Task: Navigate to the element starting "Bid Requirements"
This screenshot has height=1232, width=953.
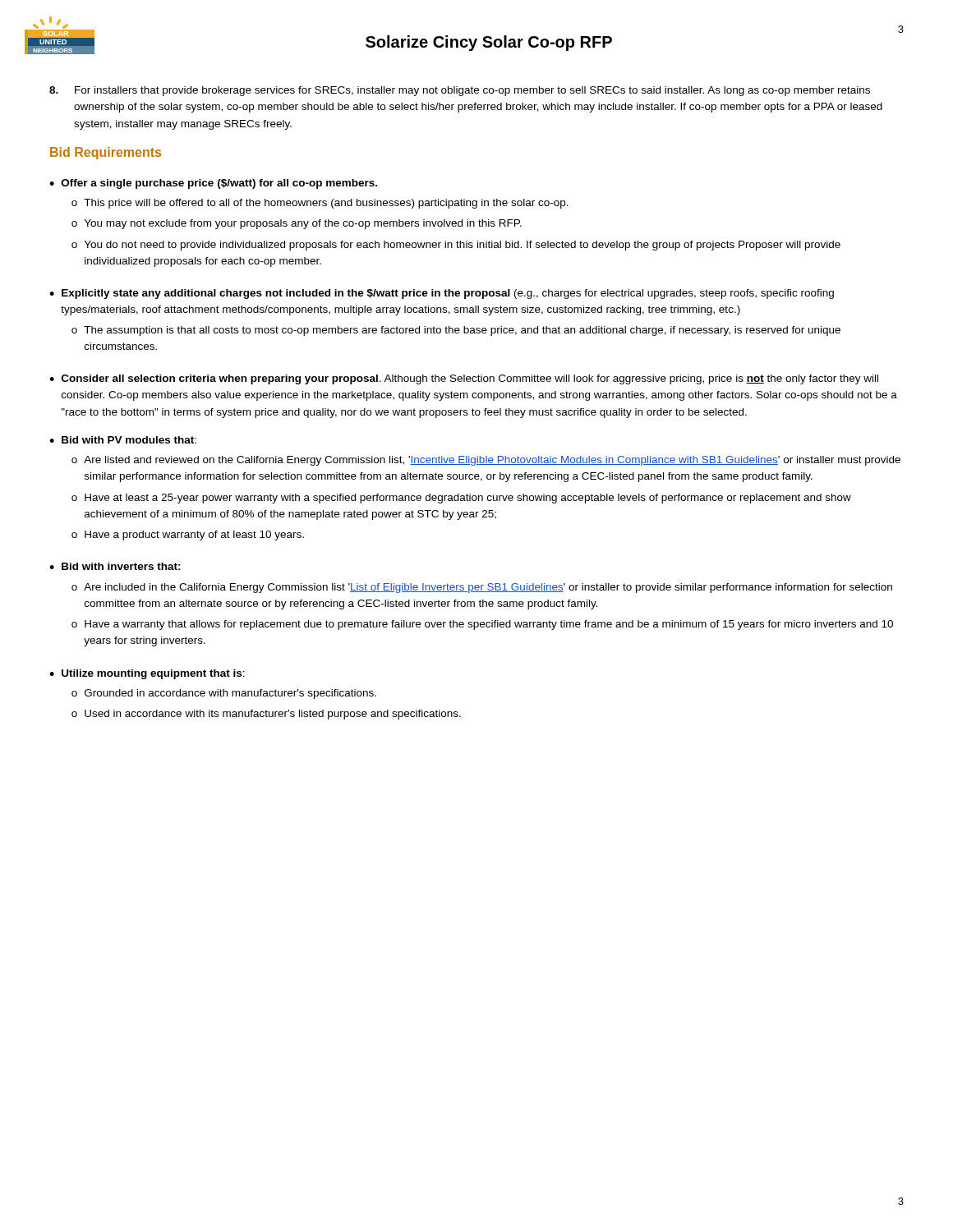Action: click(x=106, y=152)
